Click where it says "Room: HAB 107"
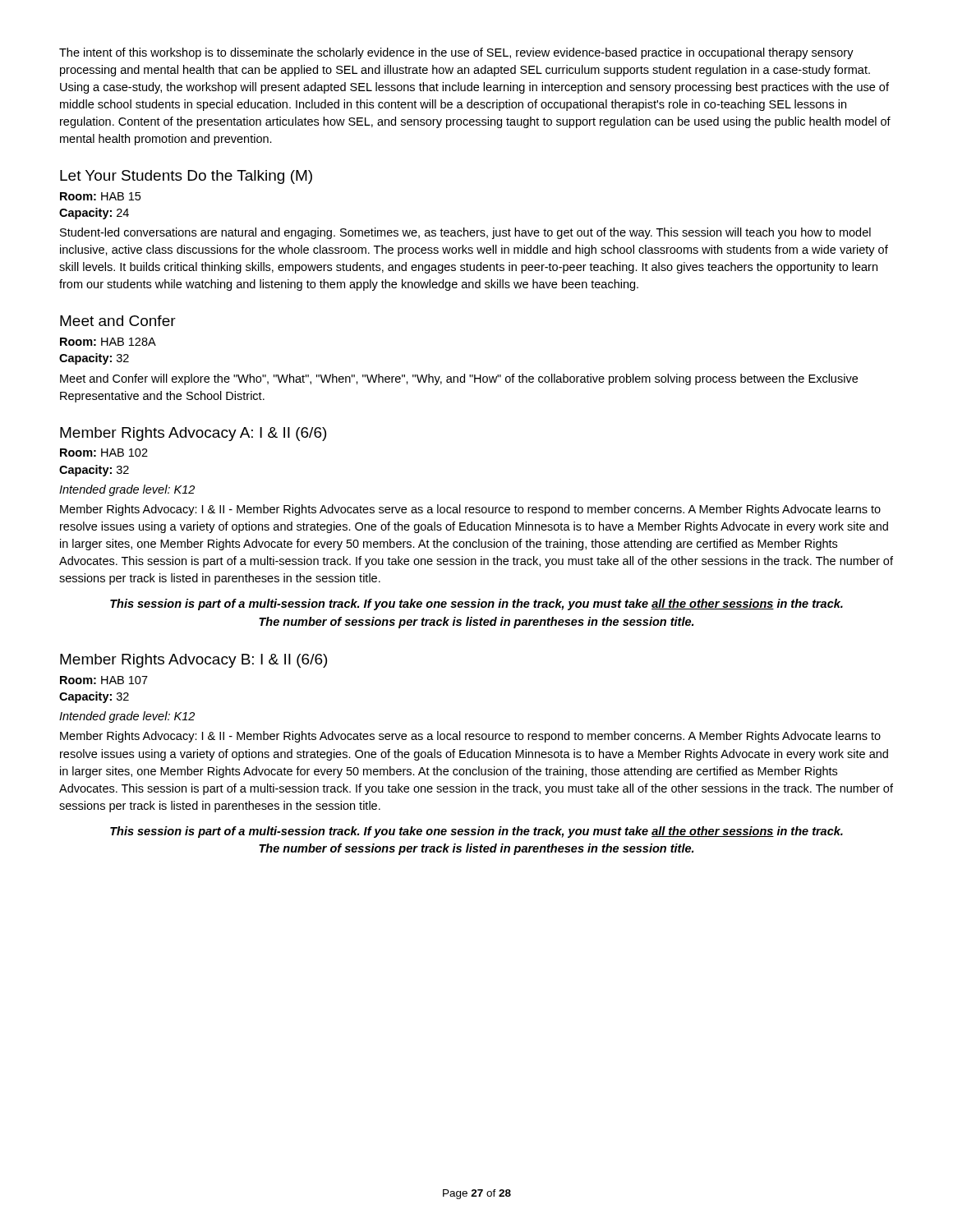This screenshot has width=953, height=1232. (x=104, y=680)
